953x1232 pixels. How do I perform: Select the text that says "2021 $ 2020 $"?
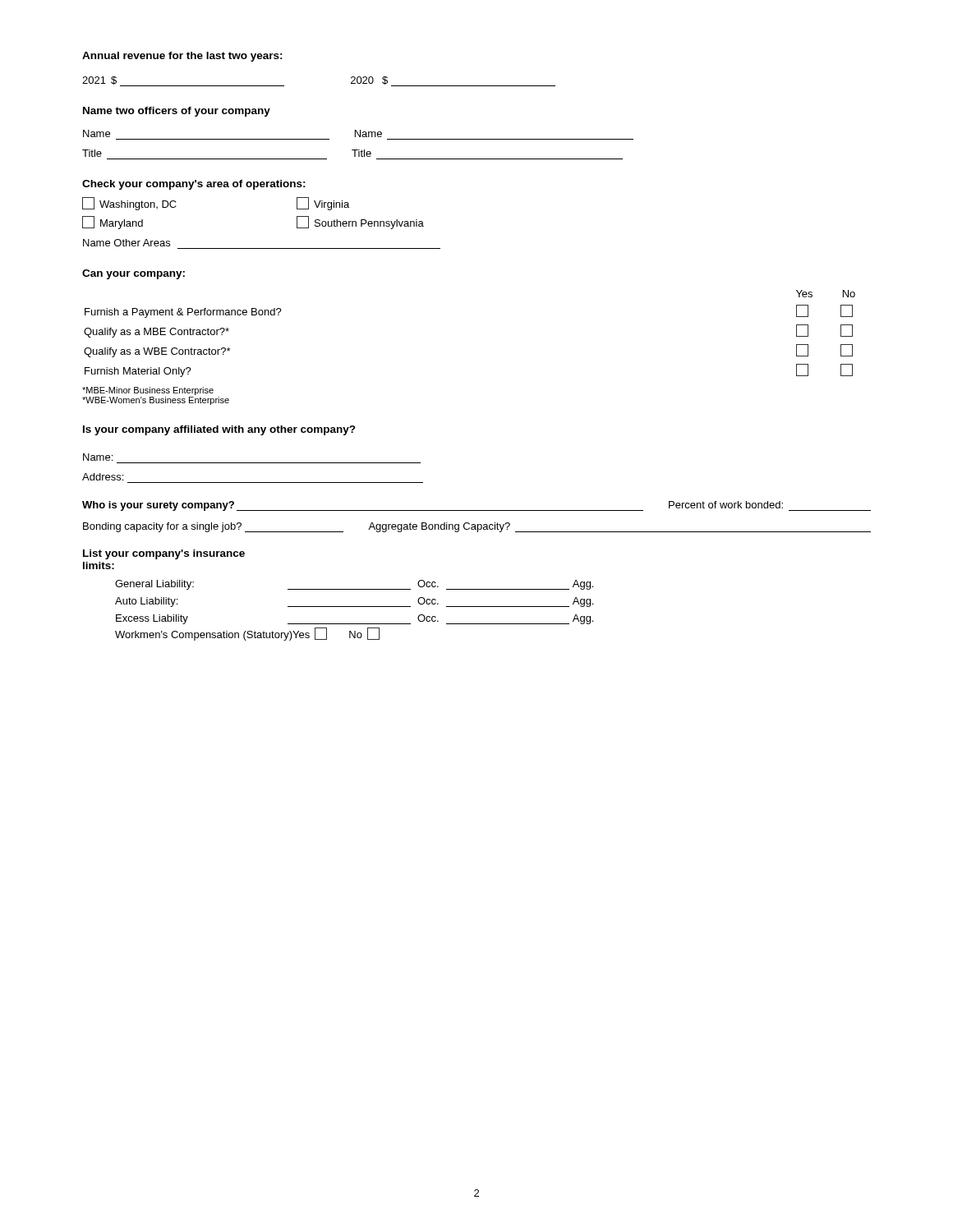[97, 81]
